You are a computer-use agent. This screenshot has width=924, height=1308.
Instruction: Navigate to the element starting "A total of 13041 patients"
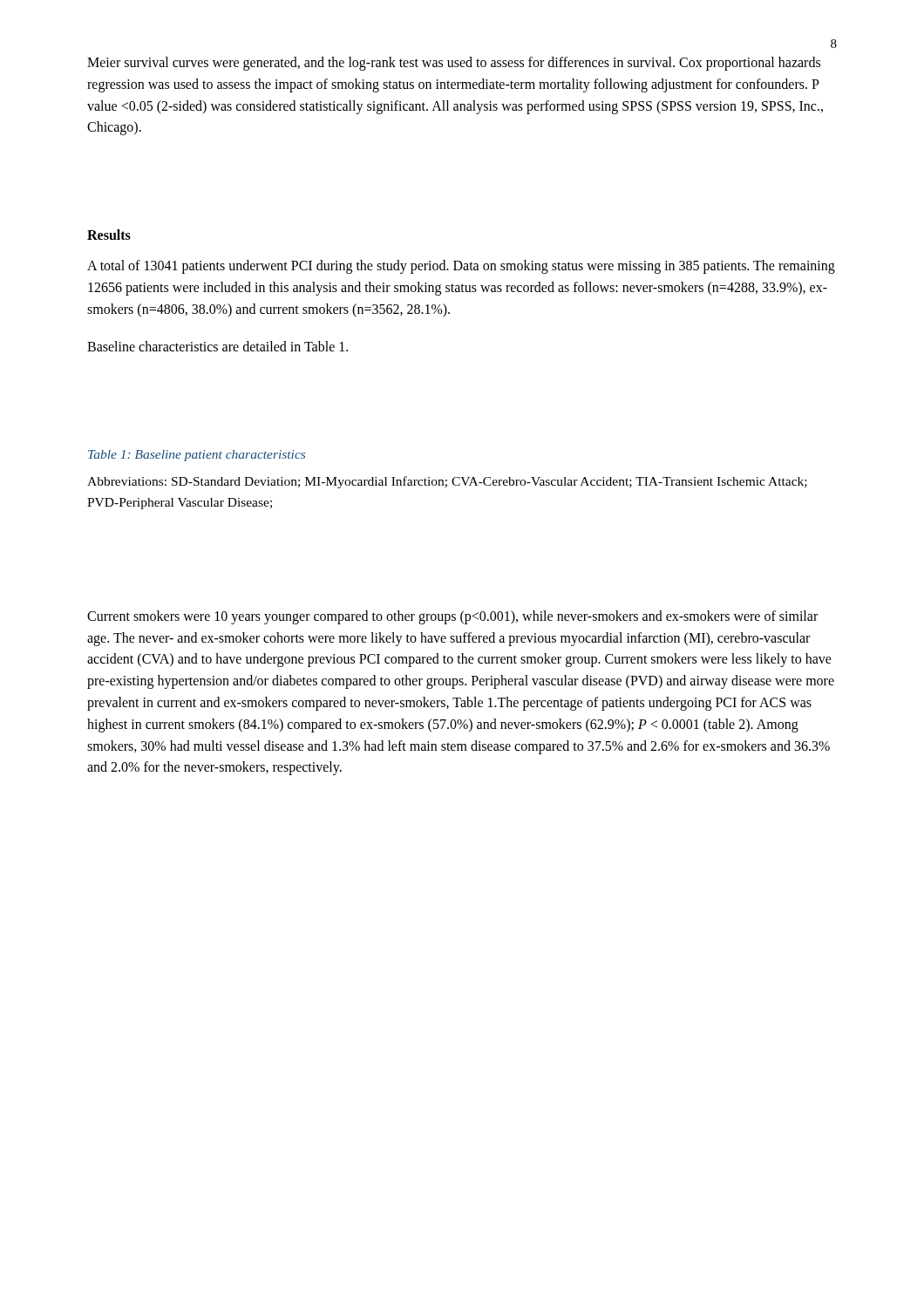click(x=461, y=287)
